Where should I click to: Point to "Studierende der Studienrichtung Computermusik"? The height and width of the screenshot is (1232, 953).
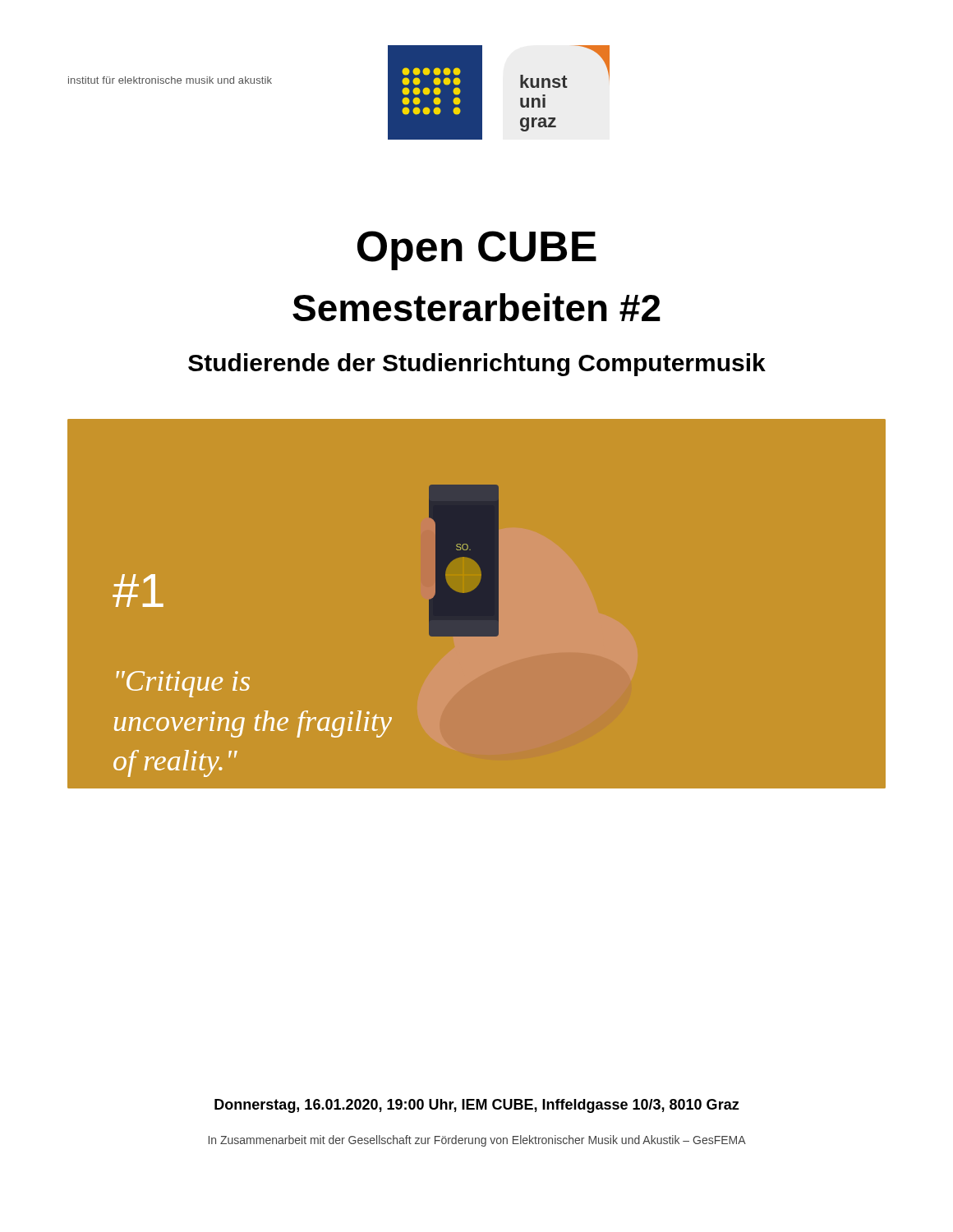click(x=476, y=363)
